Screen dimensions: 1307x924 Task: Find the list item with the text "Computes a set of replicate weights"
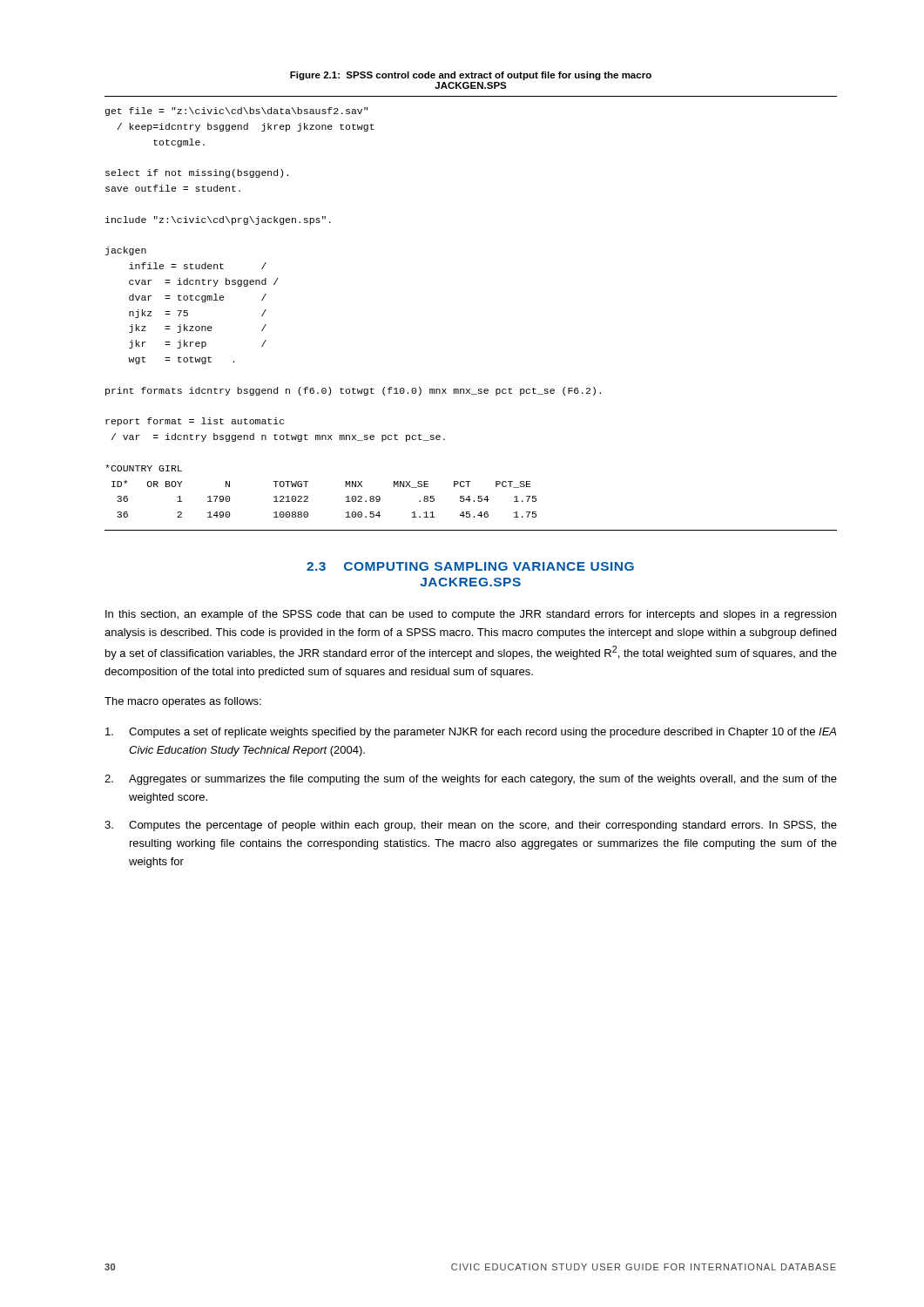471,742
